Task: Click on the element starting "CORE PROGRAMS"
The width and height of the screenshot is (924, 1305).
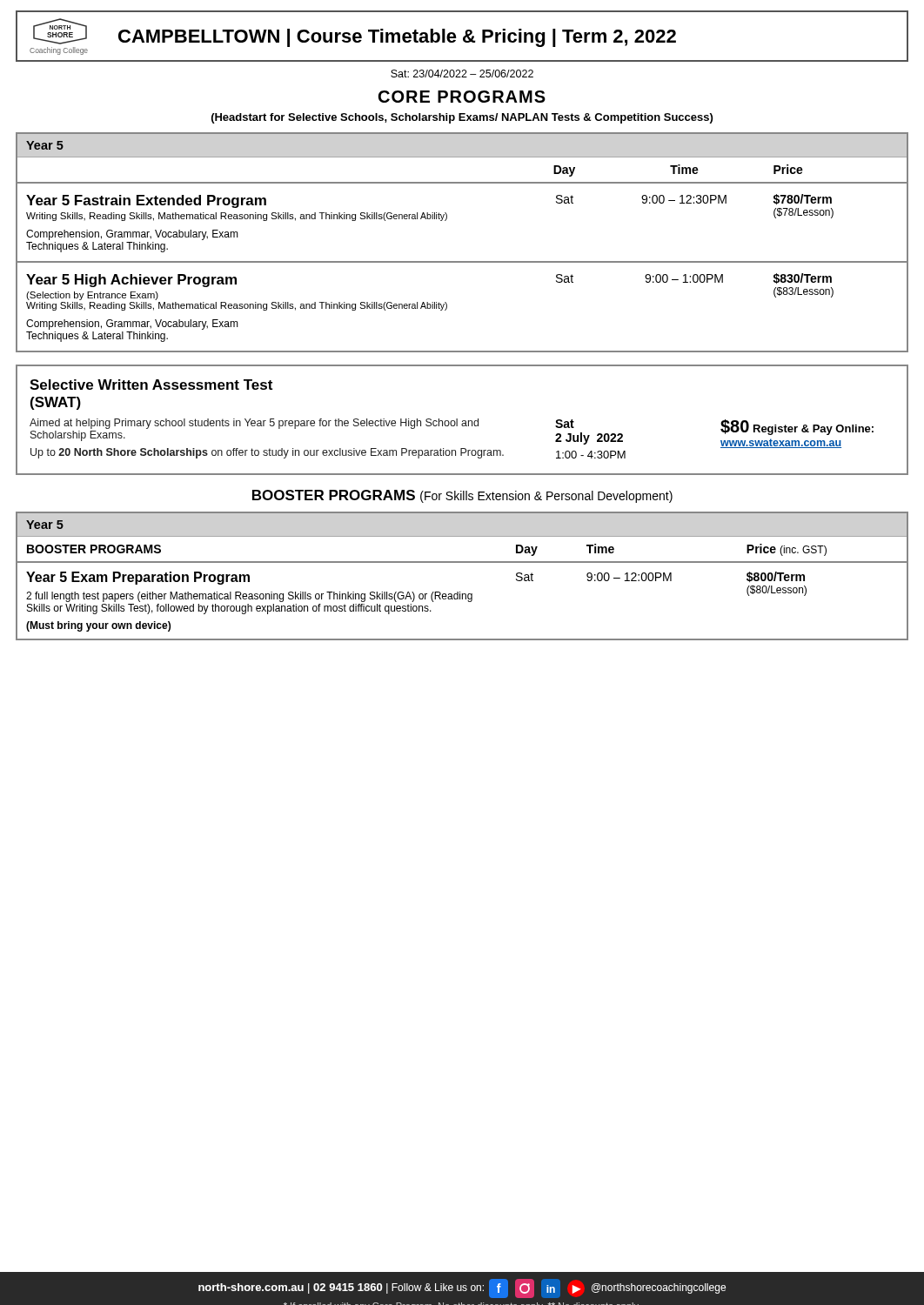Action: pyautogui.click(x=462, y=97)
